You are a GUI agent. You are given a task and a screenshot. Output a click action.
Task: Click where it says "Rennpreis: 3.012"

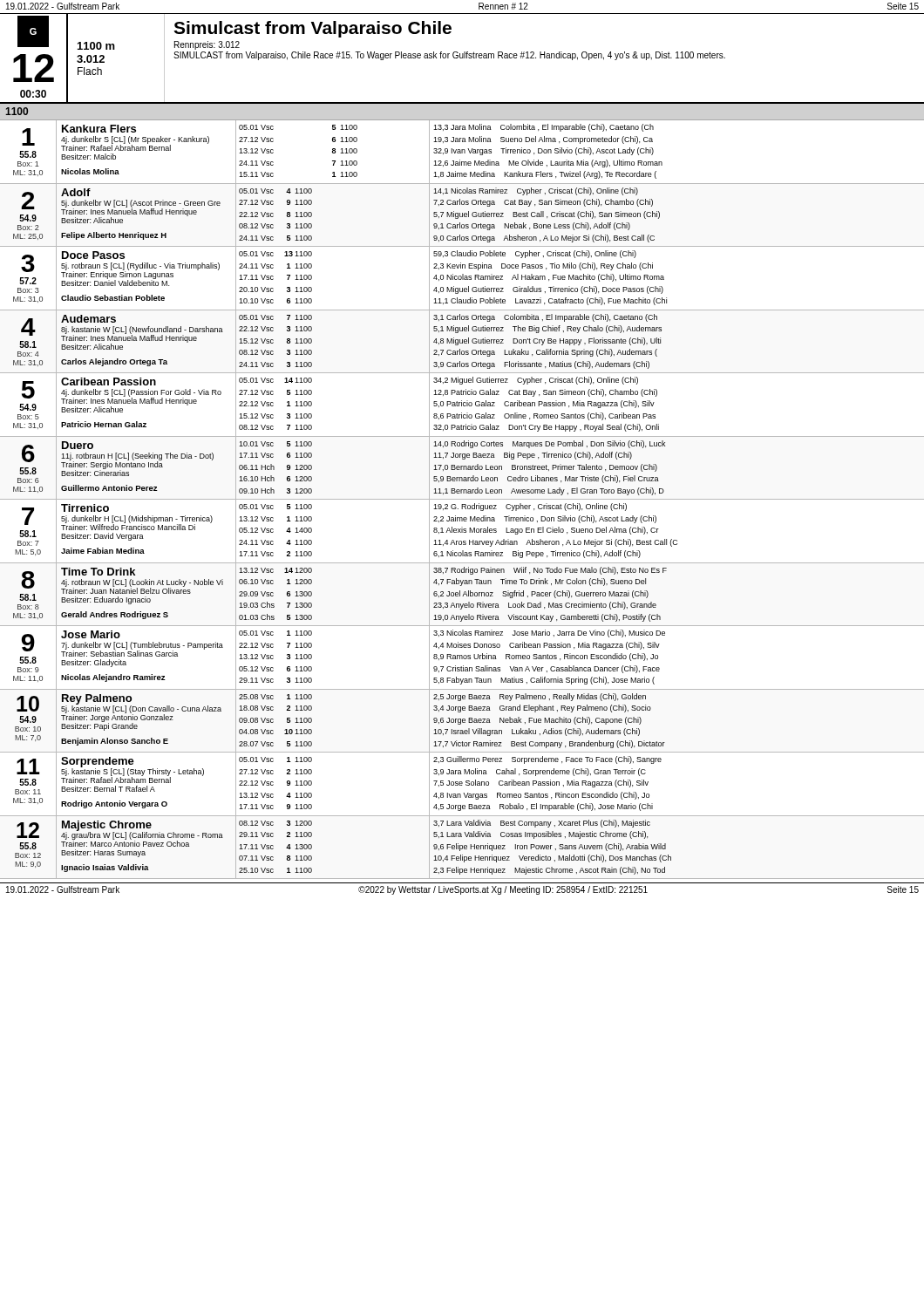[x=207, y=45]
